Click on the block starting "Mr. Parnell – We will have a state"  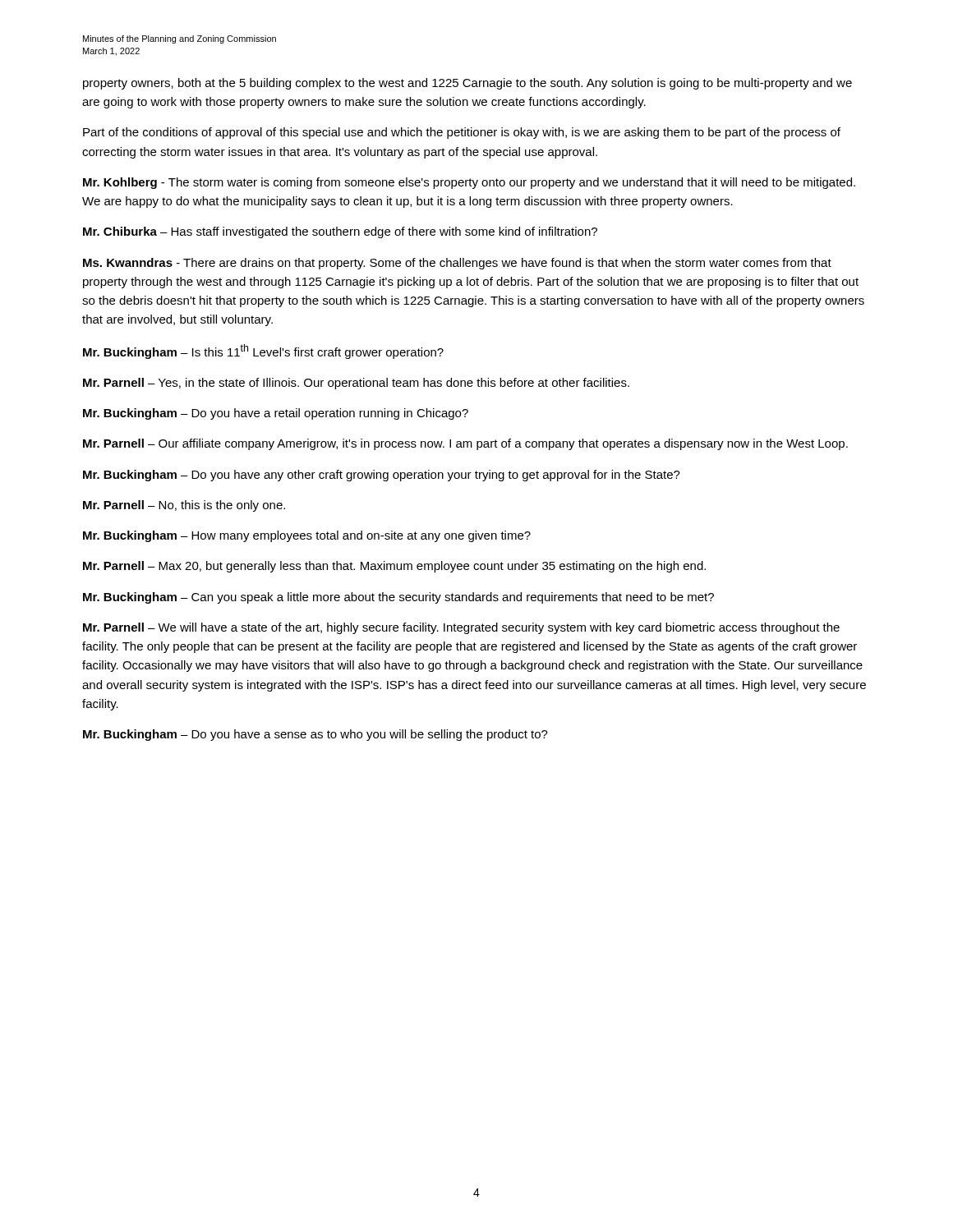(x=474, y=665)
